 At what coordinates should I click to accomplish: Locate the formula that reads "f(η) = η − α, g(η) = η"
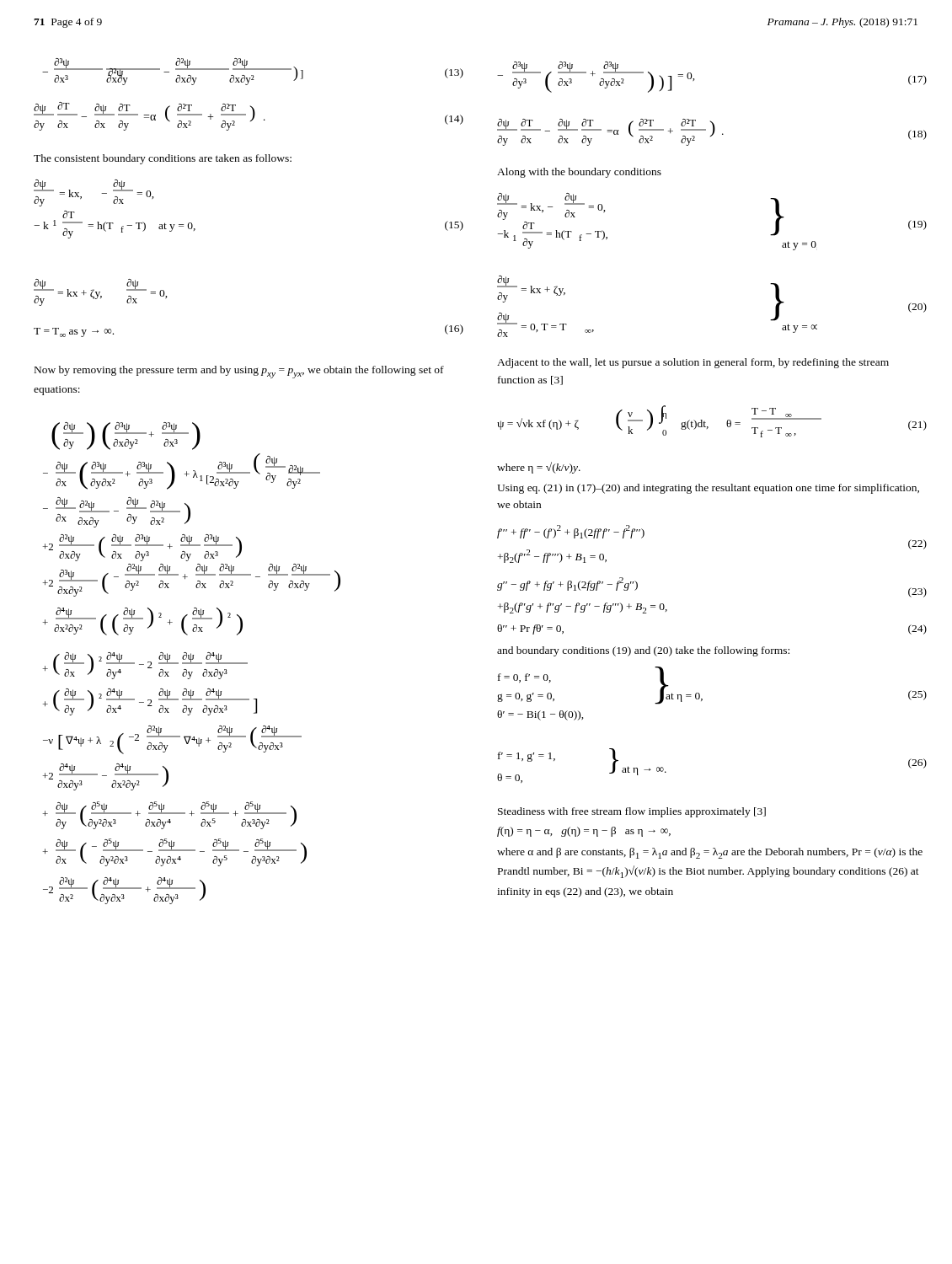click(584, 830)
